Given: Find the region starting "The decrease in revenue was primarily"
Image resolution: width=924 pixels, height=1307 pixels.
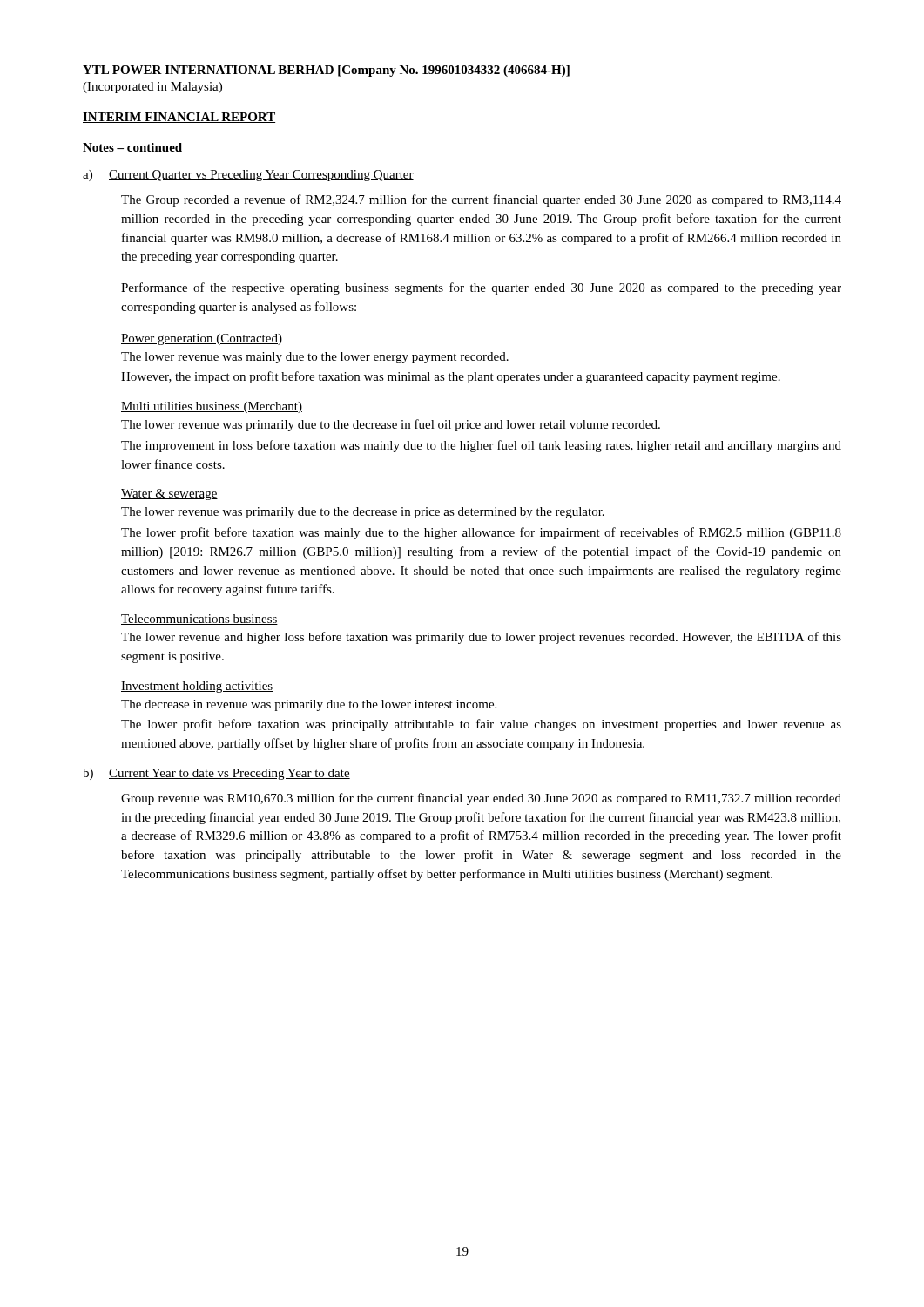Looking at the screenshot, I should pos(309,704).
